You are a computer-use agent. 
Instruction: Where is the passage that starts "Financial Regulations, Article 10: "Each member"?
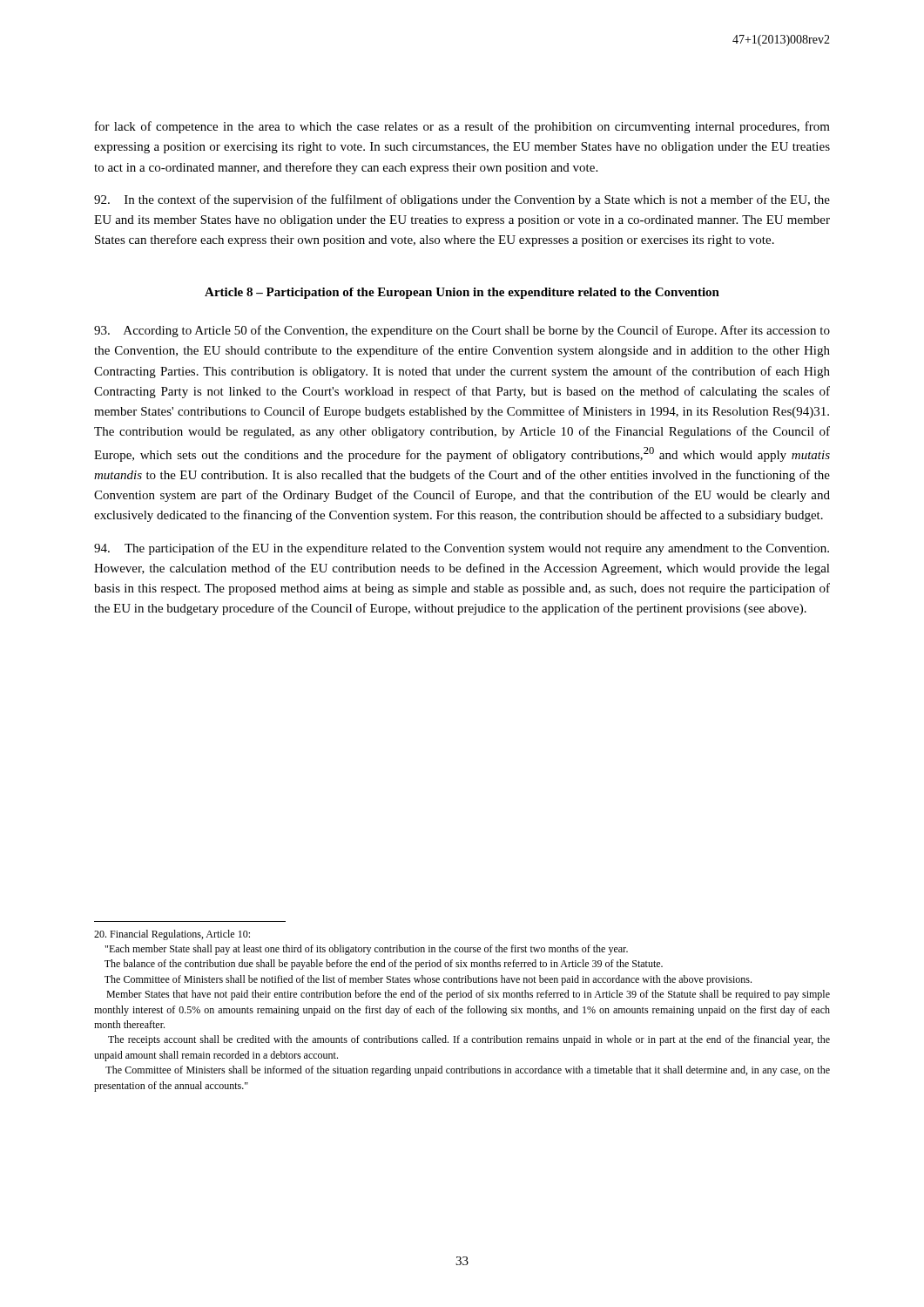coord(462,1006)
